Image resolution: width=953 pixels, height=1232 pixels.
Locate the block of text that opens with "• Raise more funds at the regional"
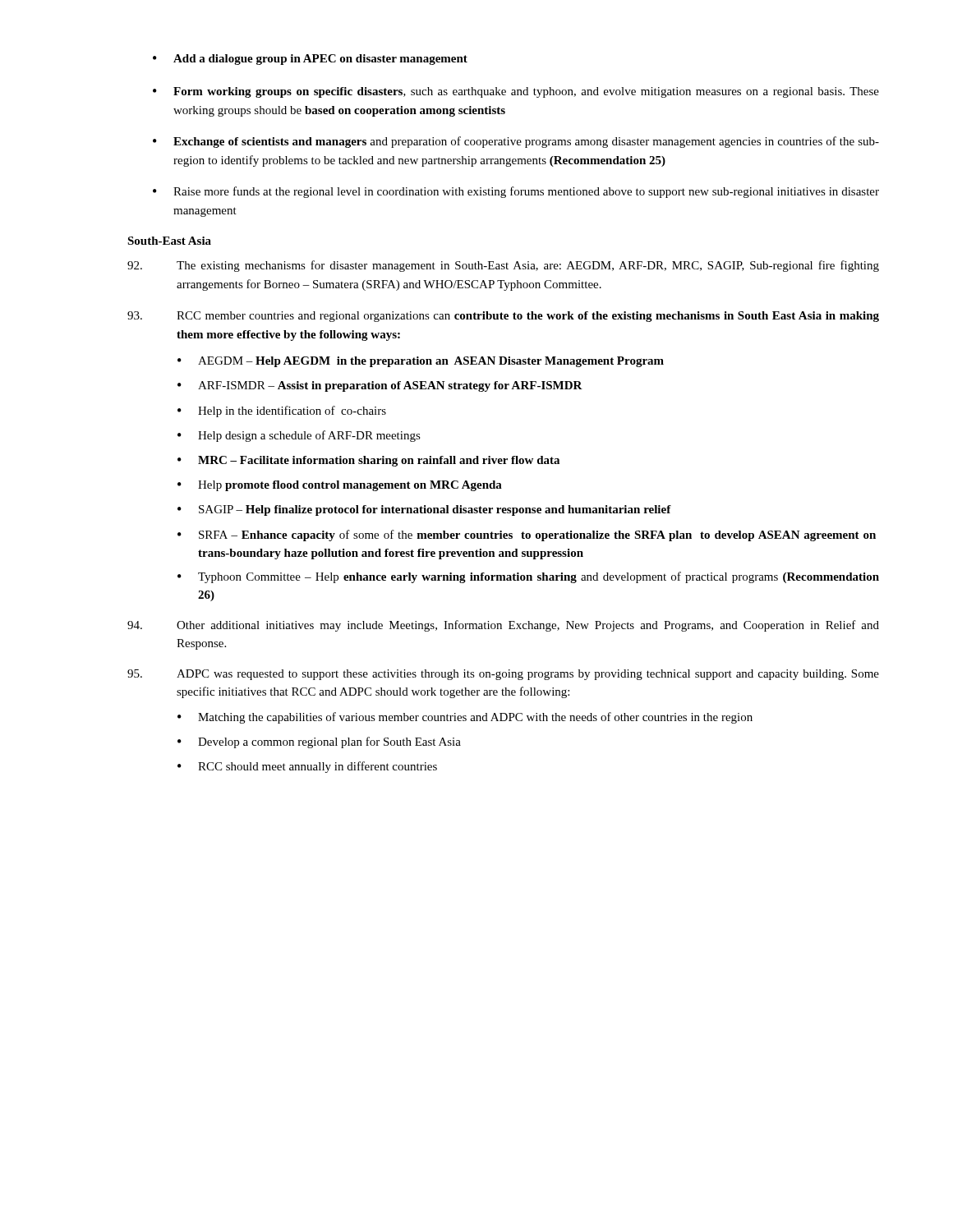(x=516, y=201)
